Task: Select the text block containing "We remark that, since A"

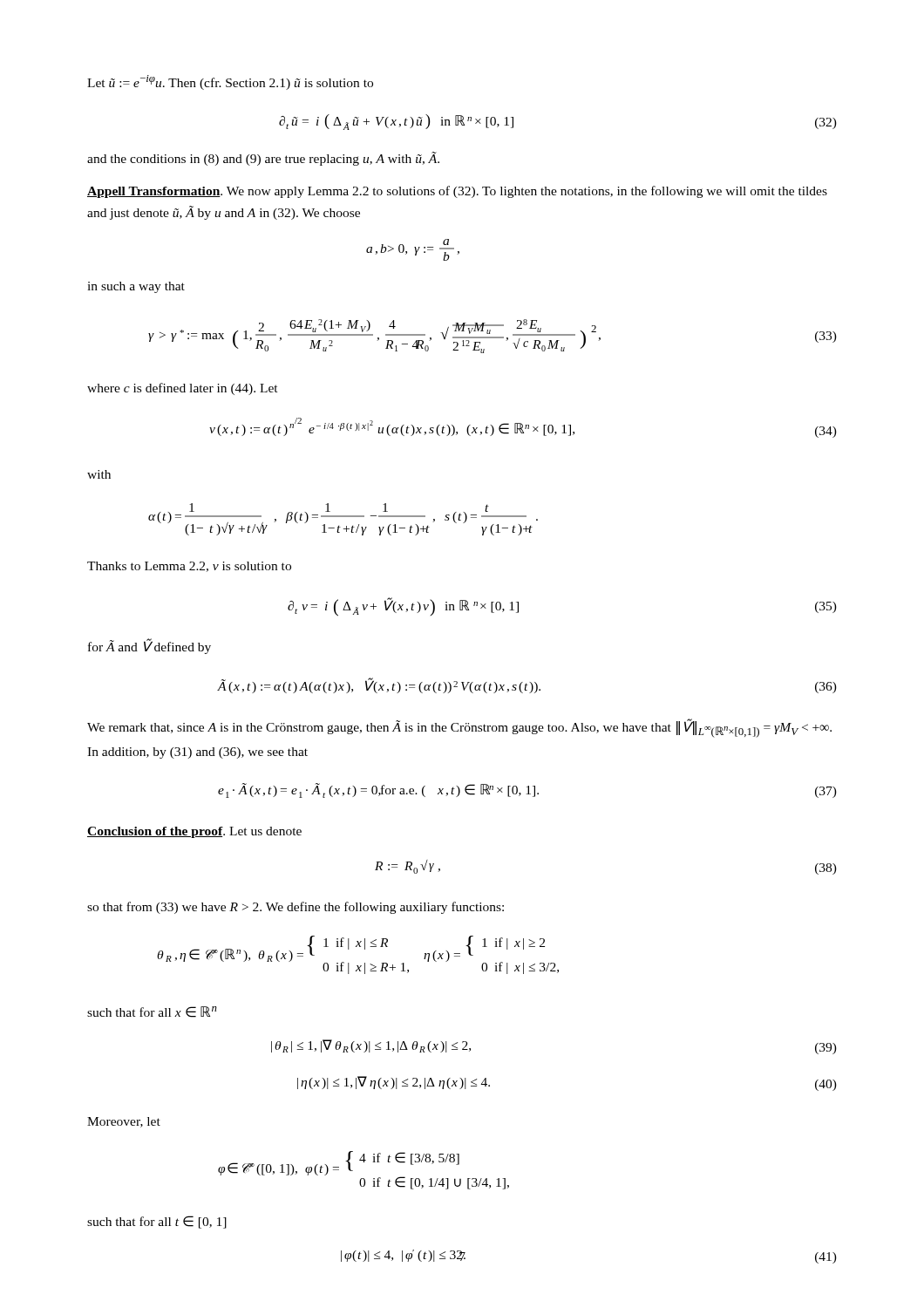Action: 460,739
